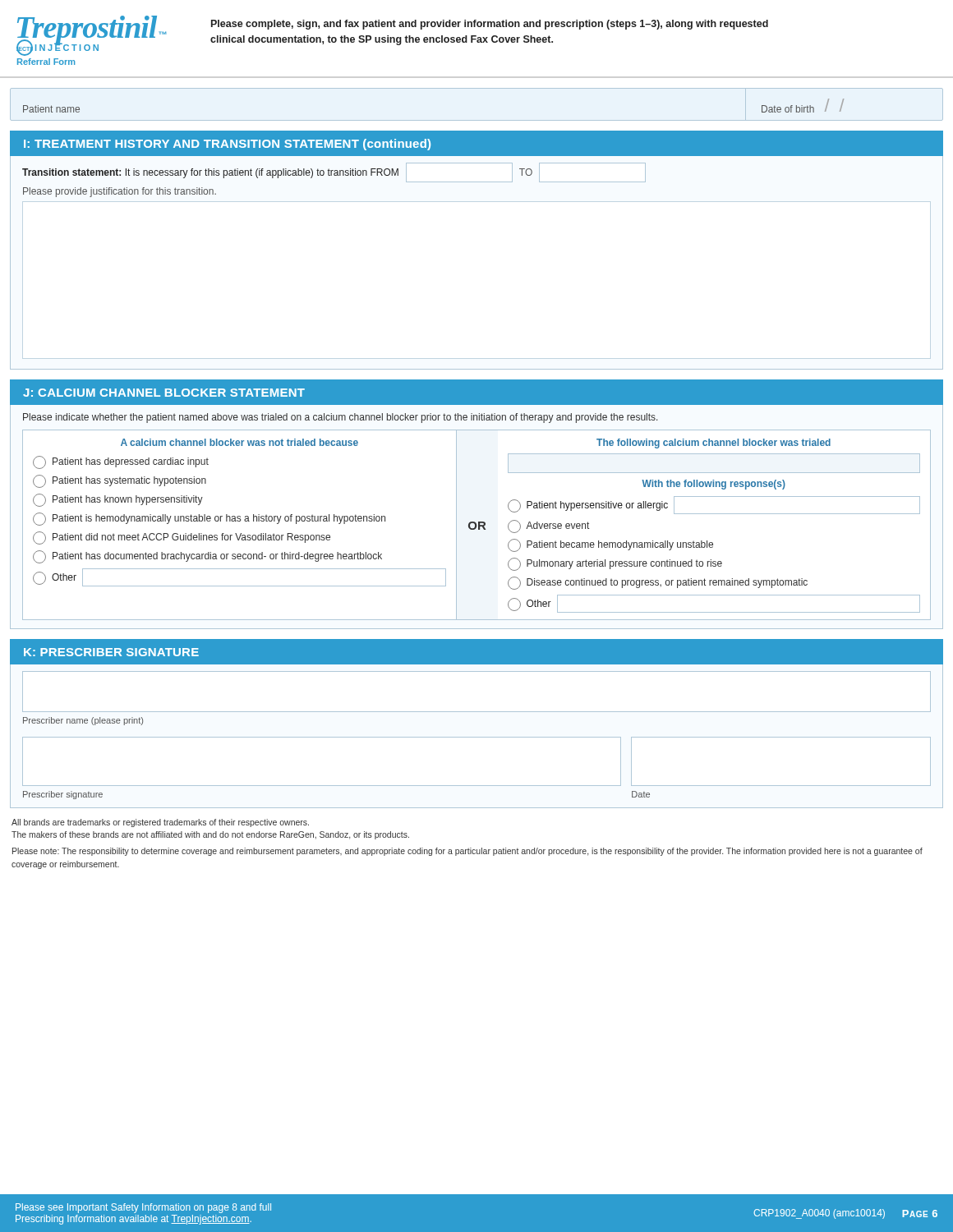Image resolution: width=953 pixels, height=1232 pixels.
Task: Find the region starting "K: PRESCRIBER SIGNATURE"
Action: coord(111,652)
